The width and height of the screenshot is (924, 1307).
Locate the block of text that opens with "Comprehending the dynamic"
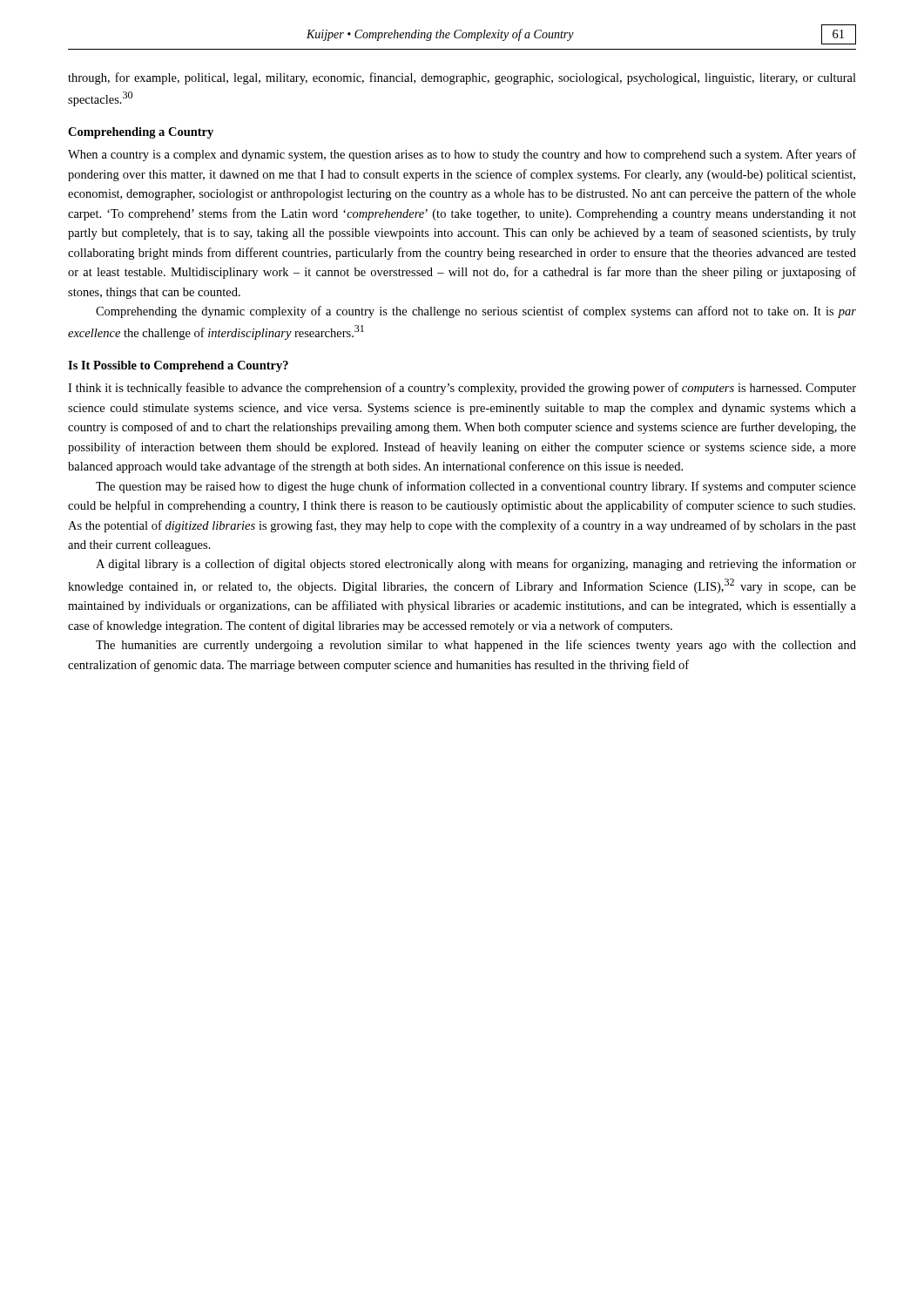click(462, 322)
